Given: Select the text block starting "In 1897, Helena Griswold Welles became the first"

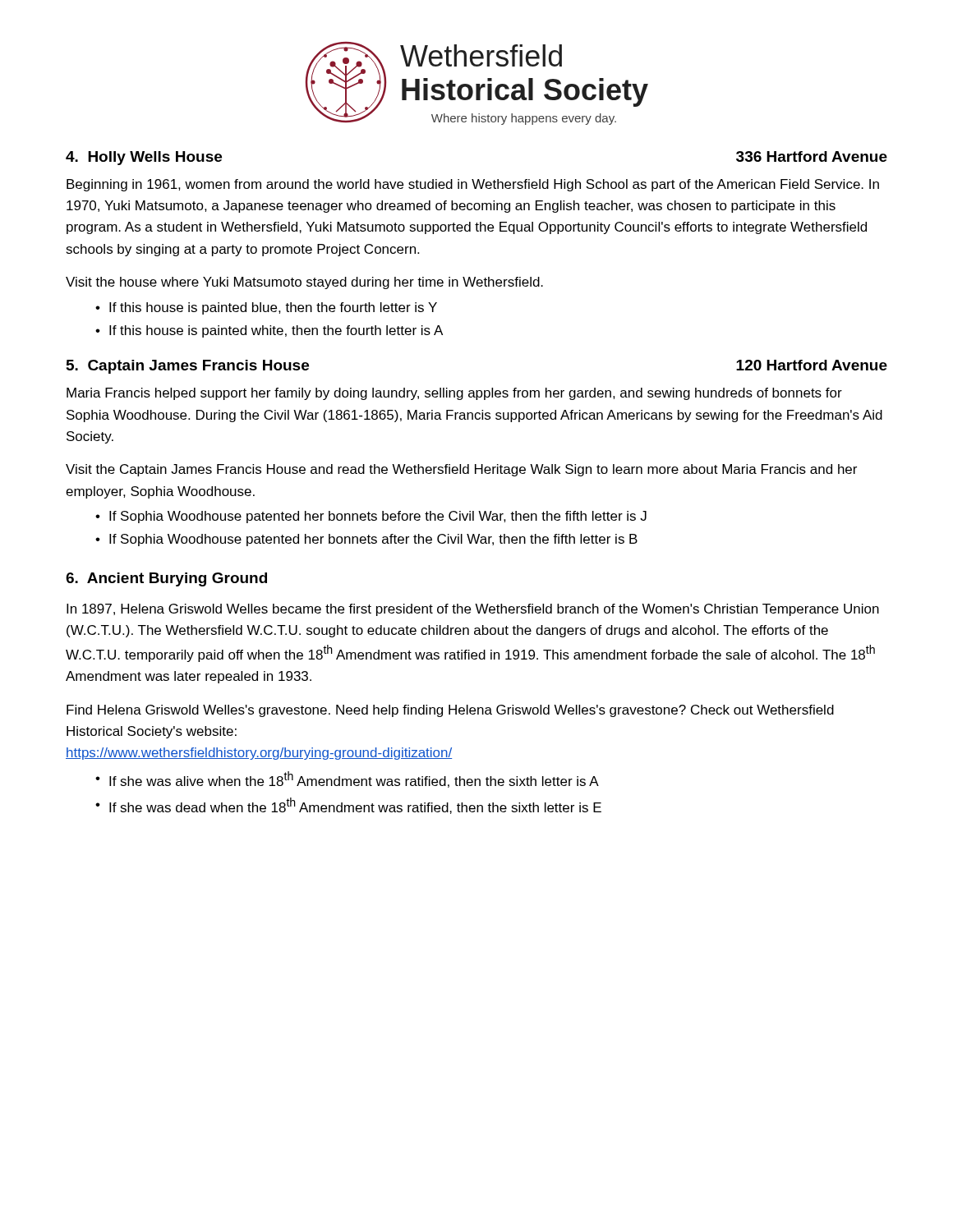Looking at the screenshot, I should (x=473, y=643).
